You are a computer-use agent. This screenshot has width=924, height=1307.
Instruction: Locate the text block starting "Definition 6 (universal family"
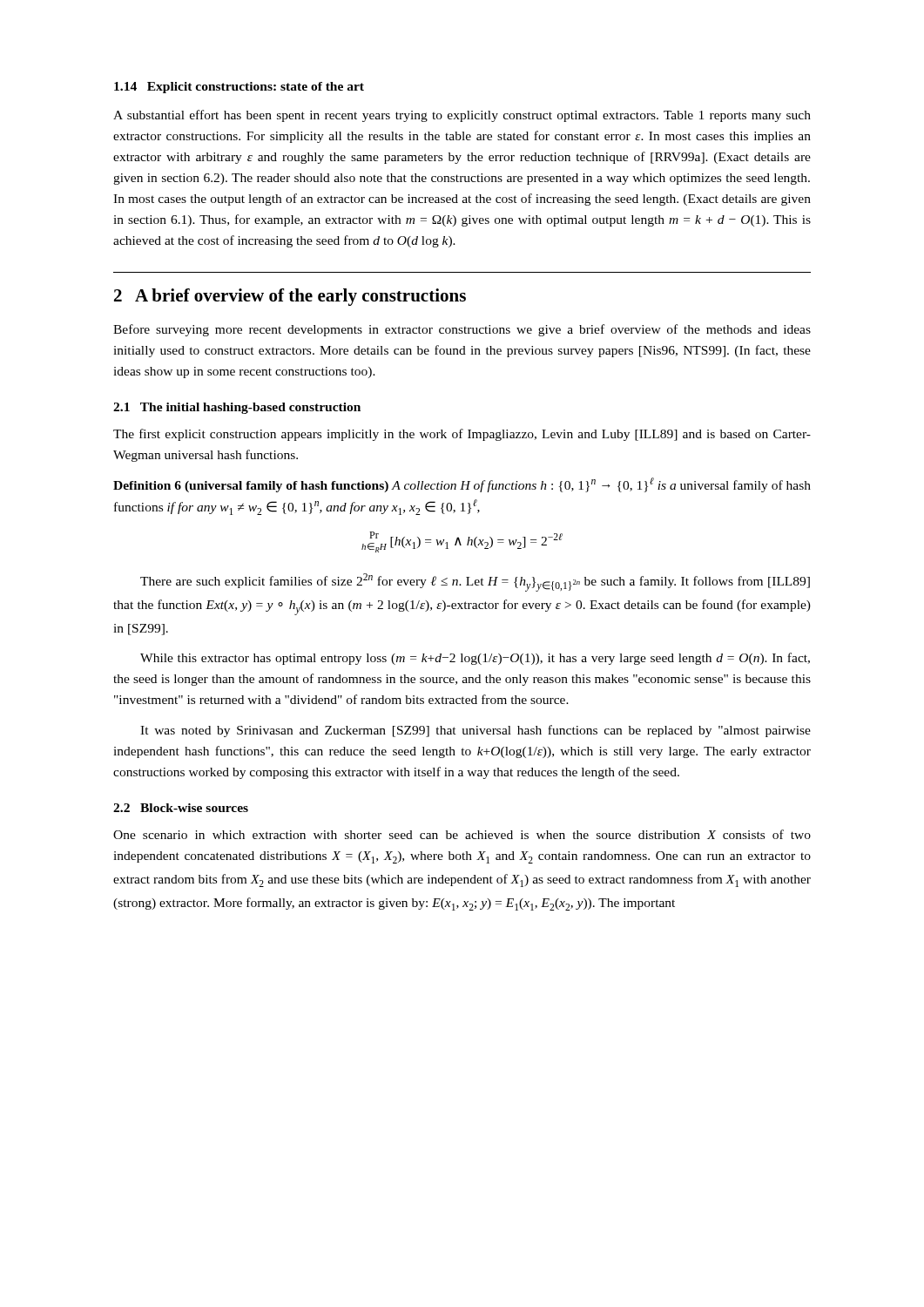click(x=462, y=497)
